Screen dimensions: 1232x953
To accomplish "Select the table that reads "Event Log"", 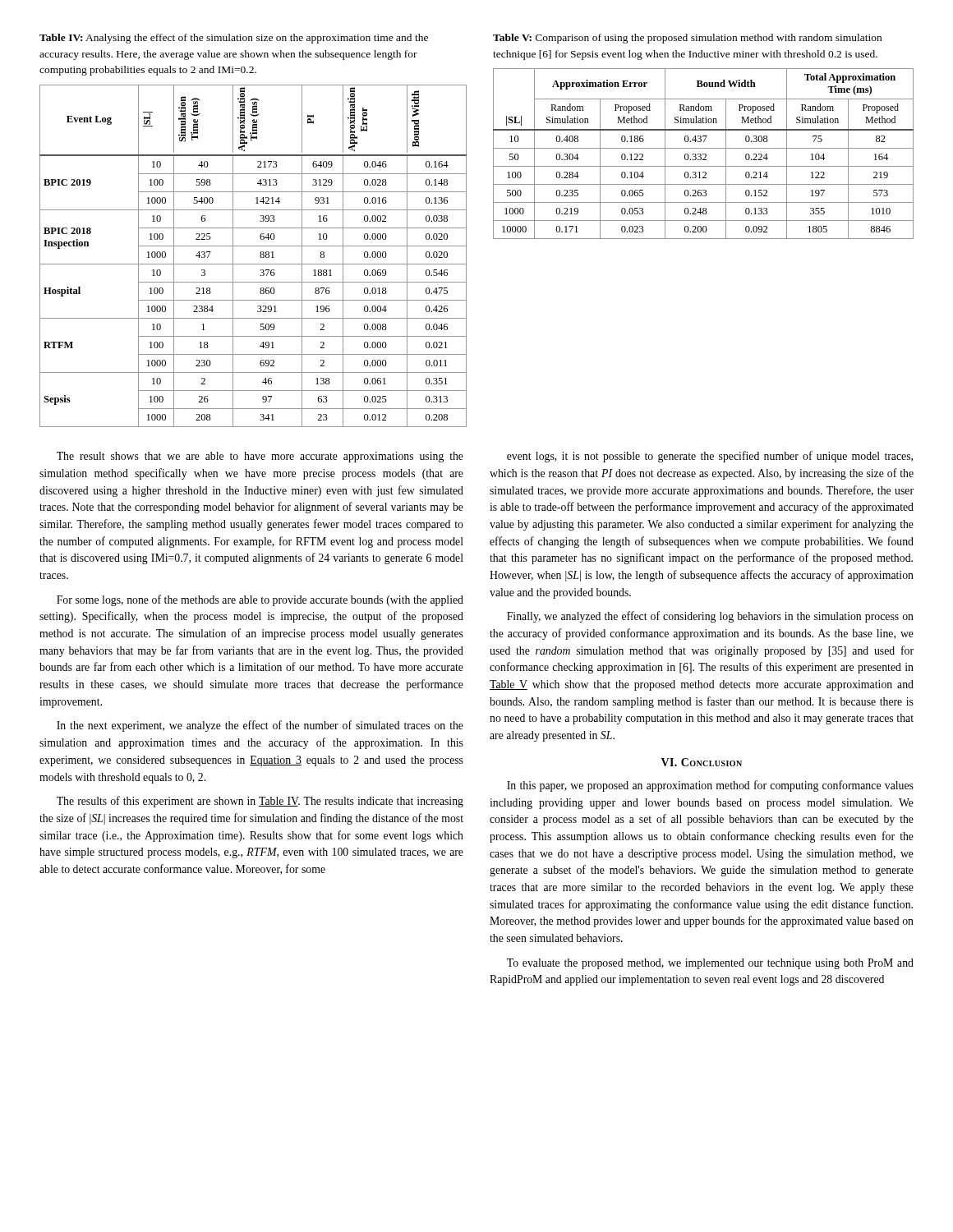I will tap(253, 256).
